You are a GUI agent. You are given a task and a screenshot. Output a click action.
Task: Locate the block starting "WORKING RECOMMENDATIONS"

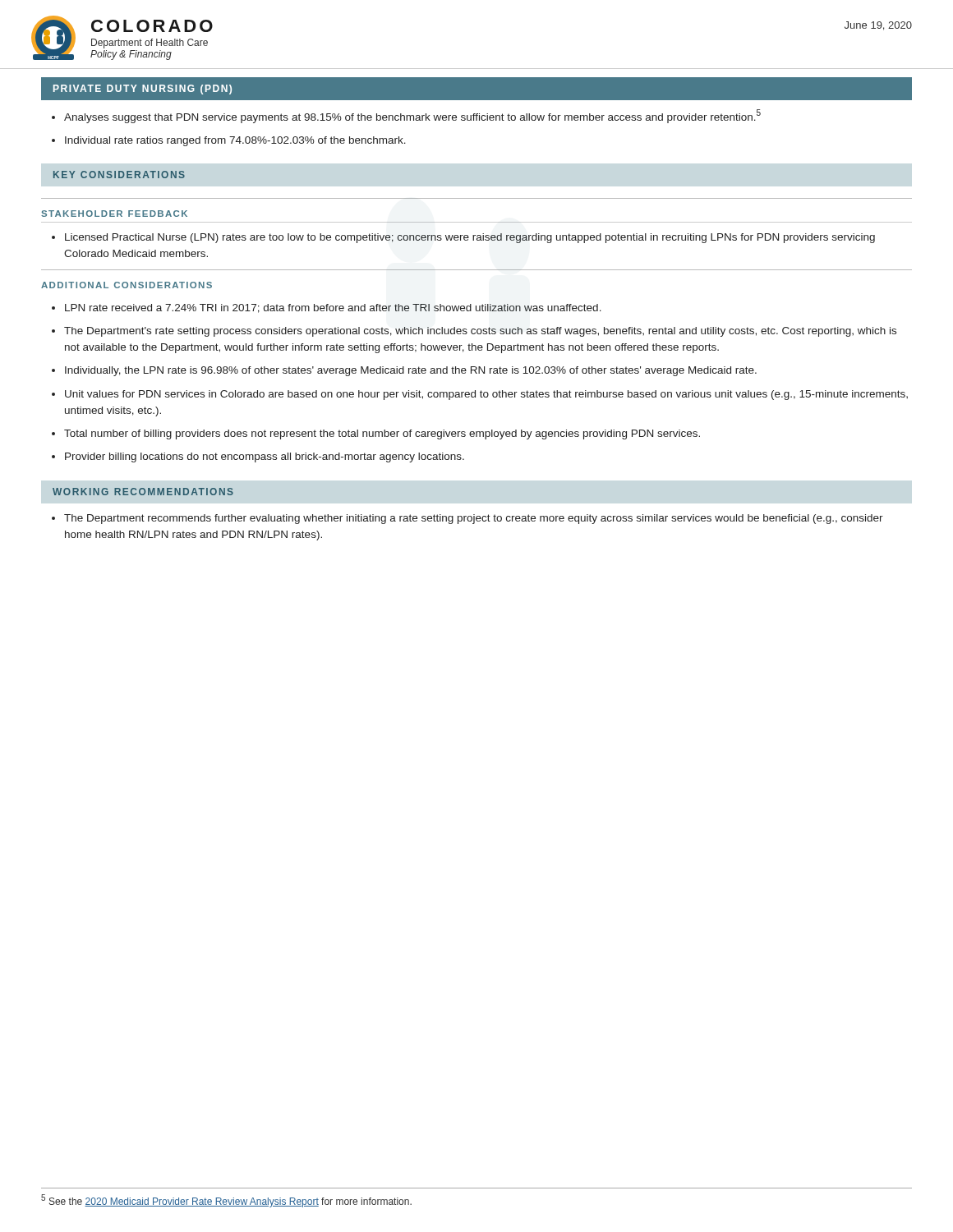(143, 492)
